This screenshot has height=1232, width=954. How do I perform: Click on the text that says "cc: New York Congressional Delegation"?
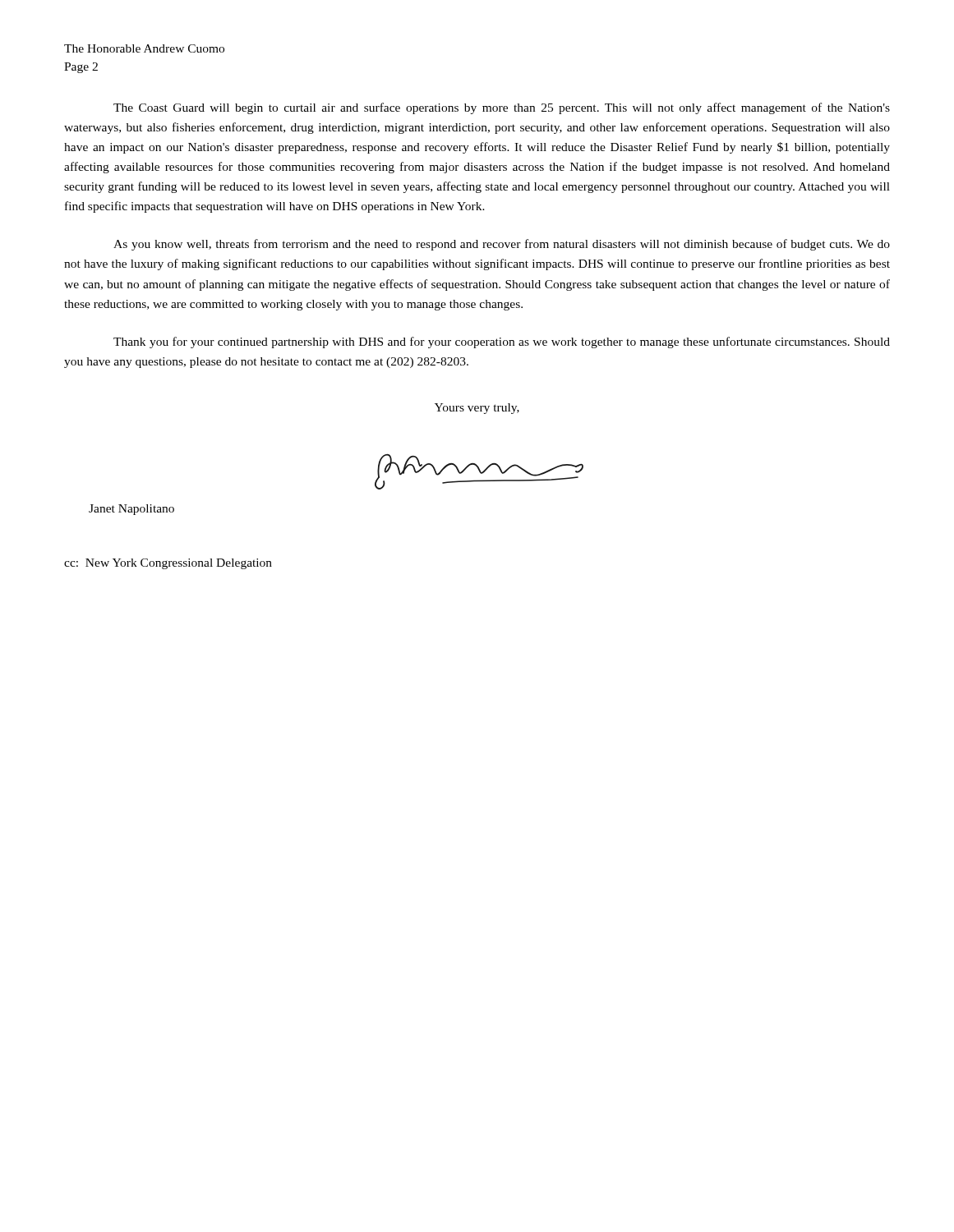point(168,562)
